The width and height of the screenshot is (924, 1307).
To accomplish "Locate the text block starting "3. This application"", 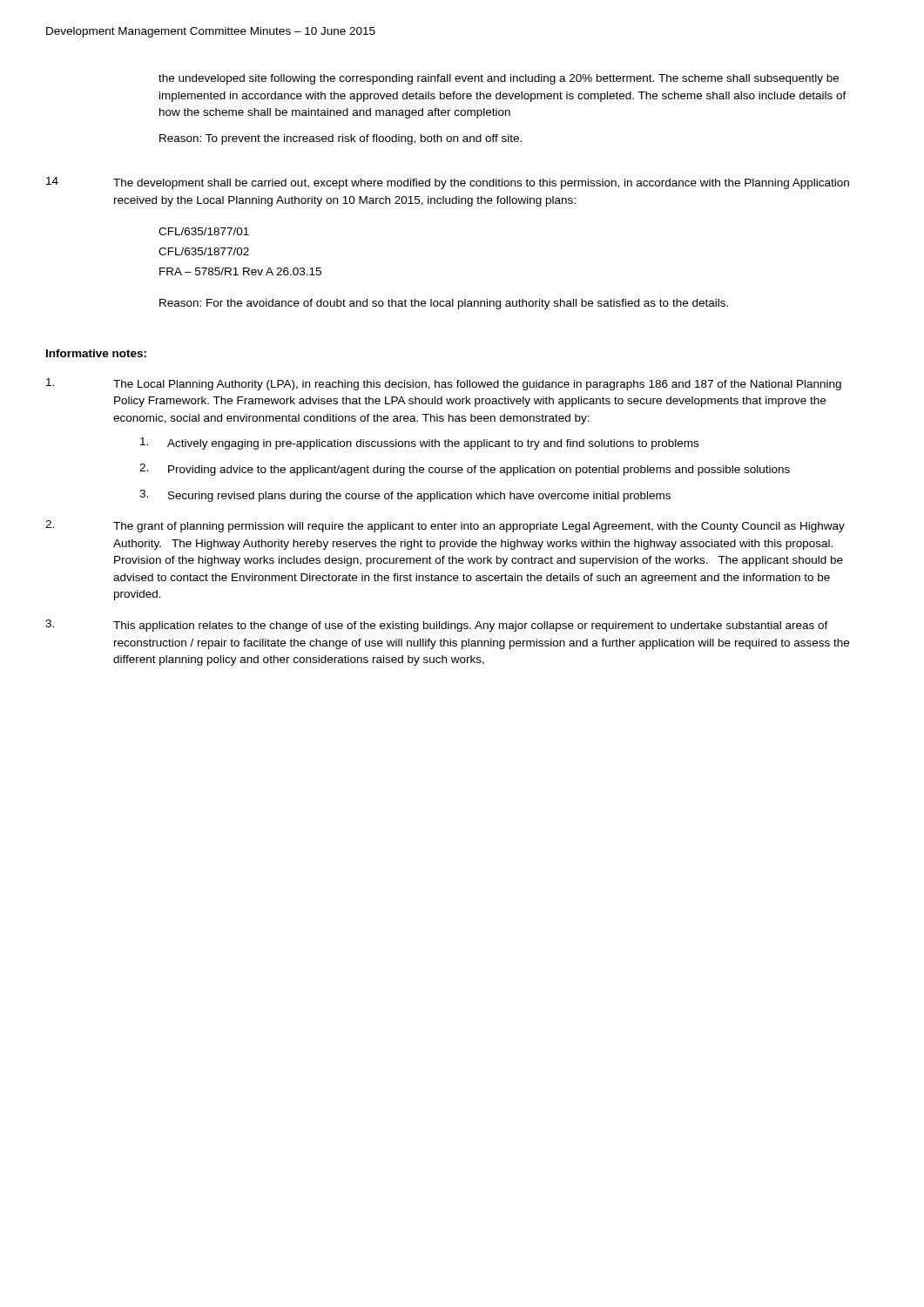I will (x=453, y=642).
